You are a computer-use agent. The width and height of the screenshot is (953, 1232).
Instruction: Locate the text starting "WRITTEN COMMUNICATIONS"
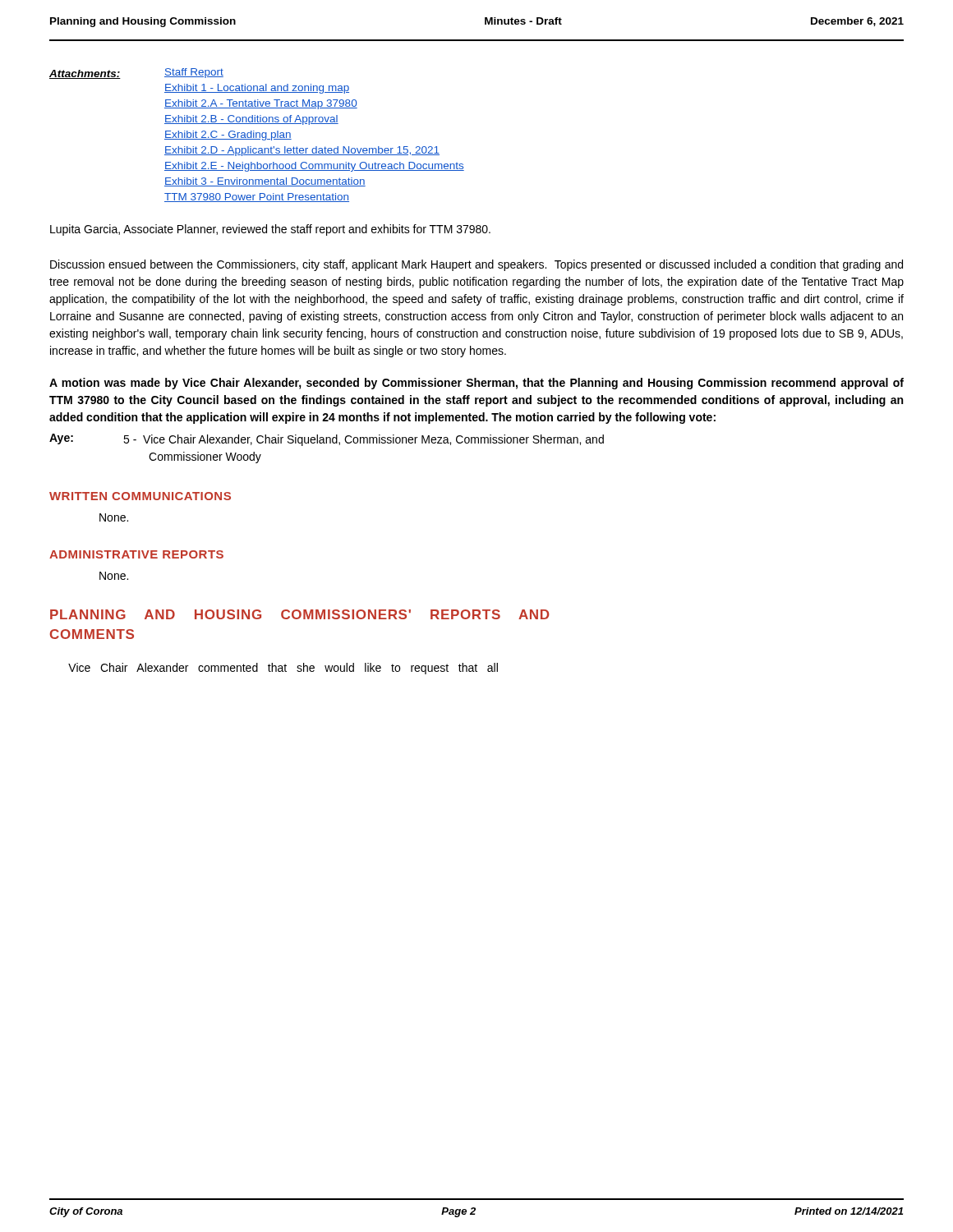click(141, 496)
